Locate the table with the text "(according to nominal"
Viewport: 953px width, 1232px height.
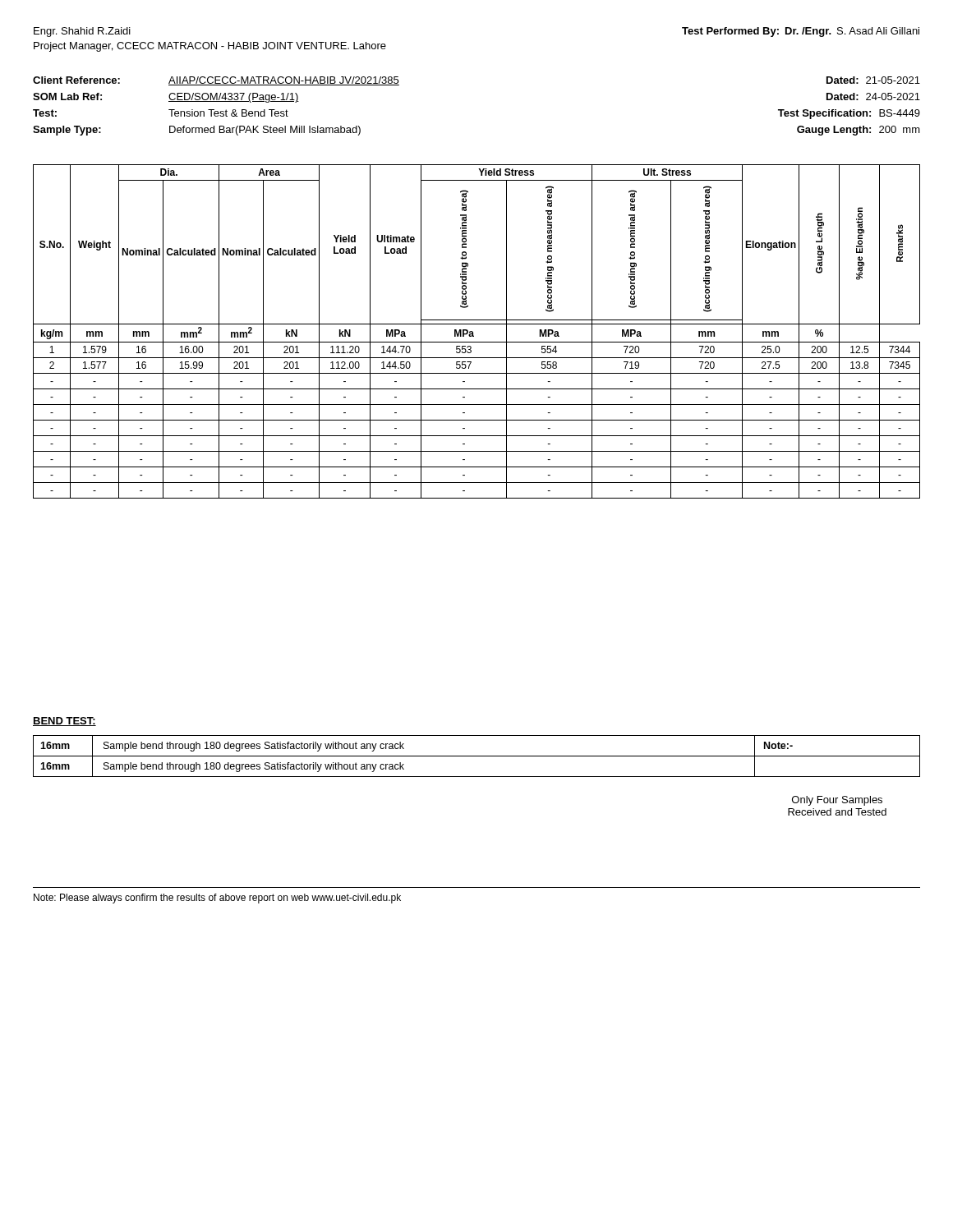[476, 331]
